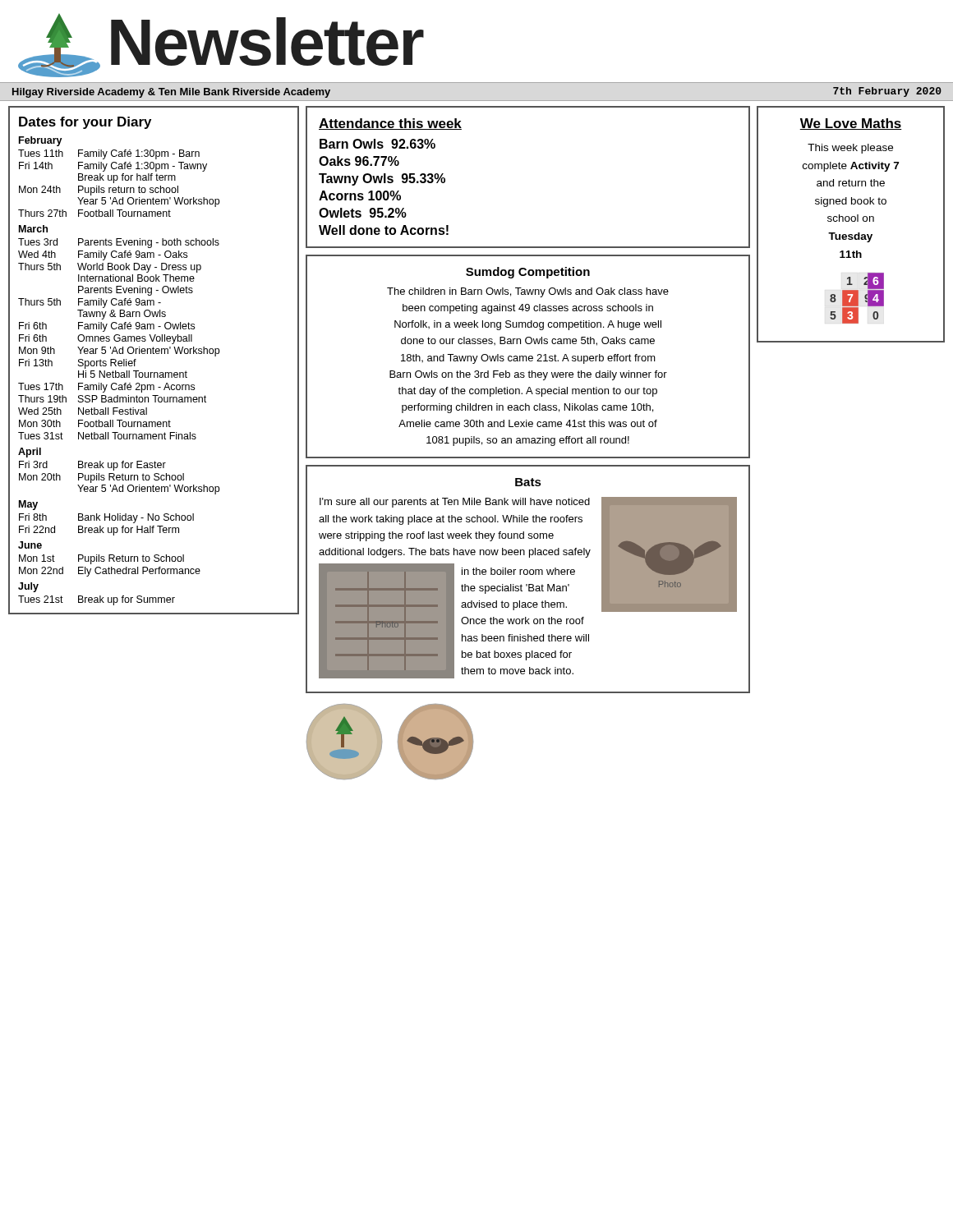
Task: Locate the block of text that opens with "Thurs 19thSSP Badminton"
Action: coord(112,399)
